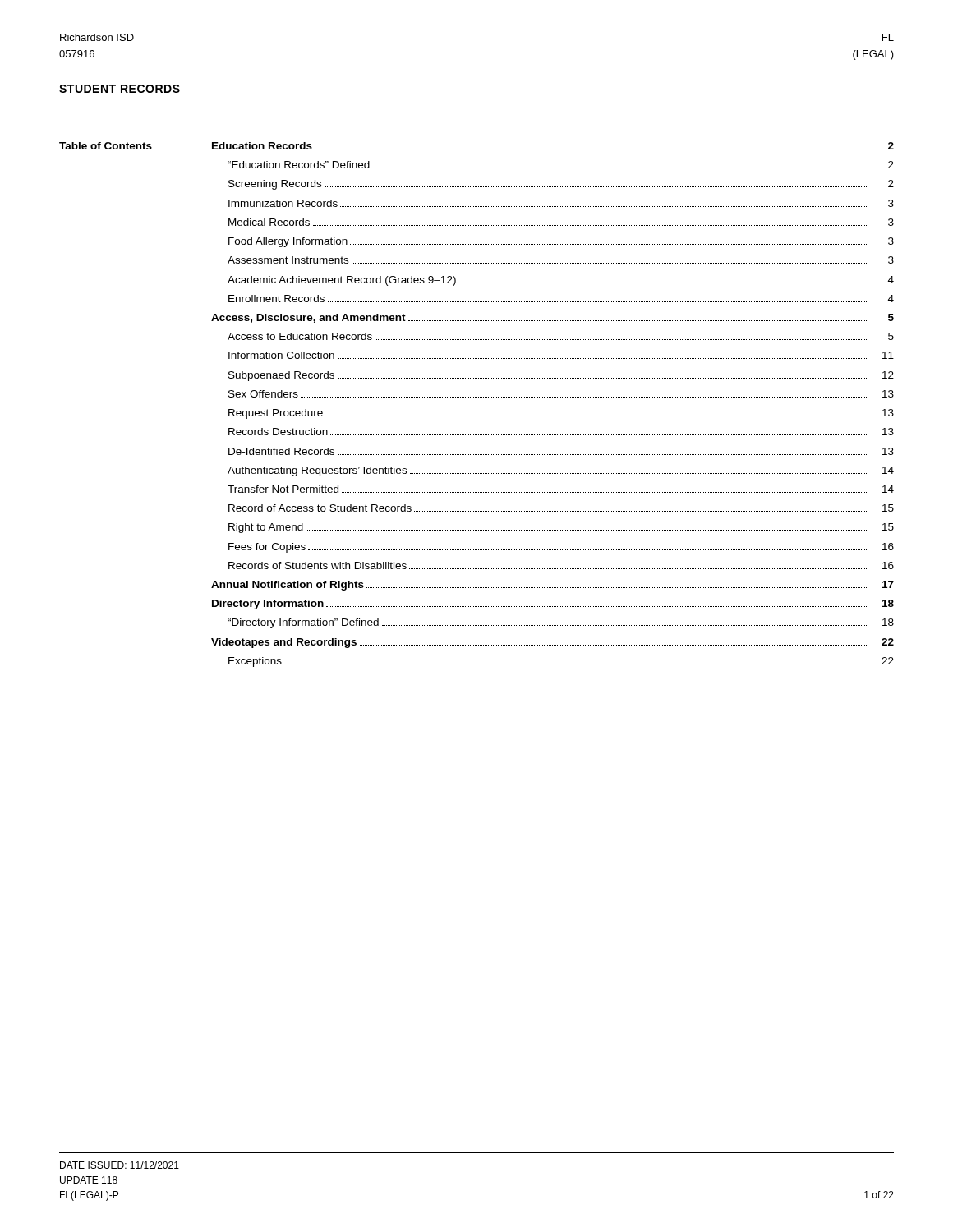Screen dimensions: 1232x953
Task: Find the list item with the text "Access to Education Records 5"
Action: [553, 337]
